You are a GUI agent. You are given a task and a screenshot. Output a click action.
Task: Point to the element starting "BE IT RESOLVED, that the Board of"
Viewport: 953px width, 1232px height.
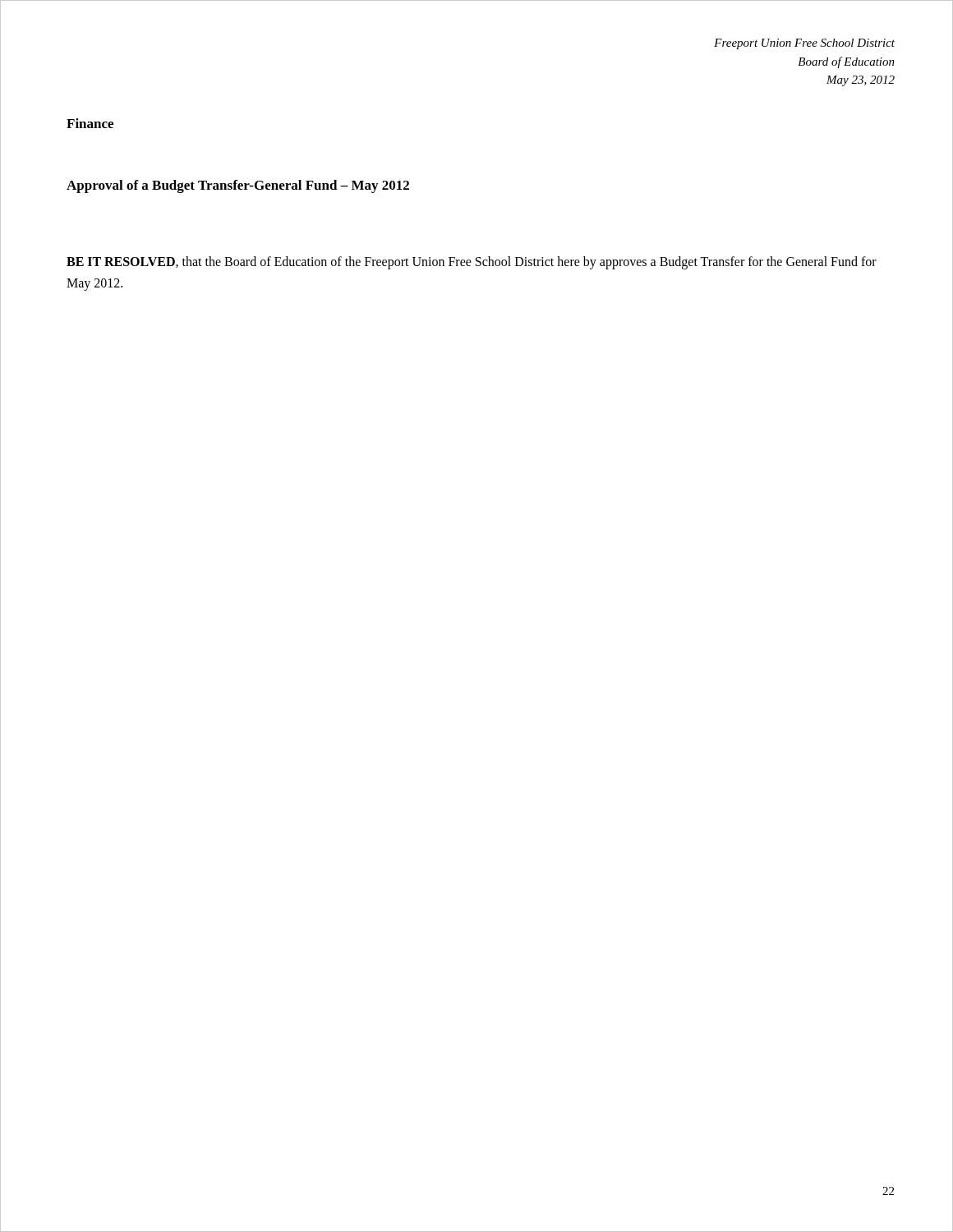[x=471, y=272]
